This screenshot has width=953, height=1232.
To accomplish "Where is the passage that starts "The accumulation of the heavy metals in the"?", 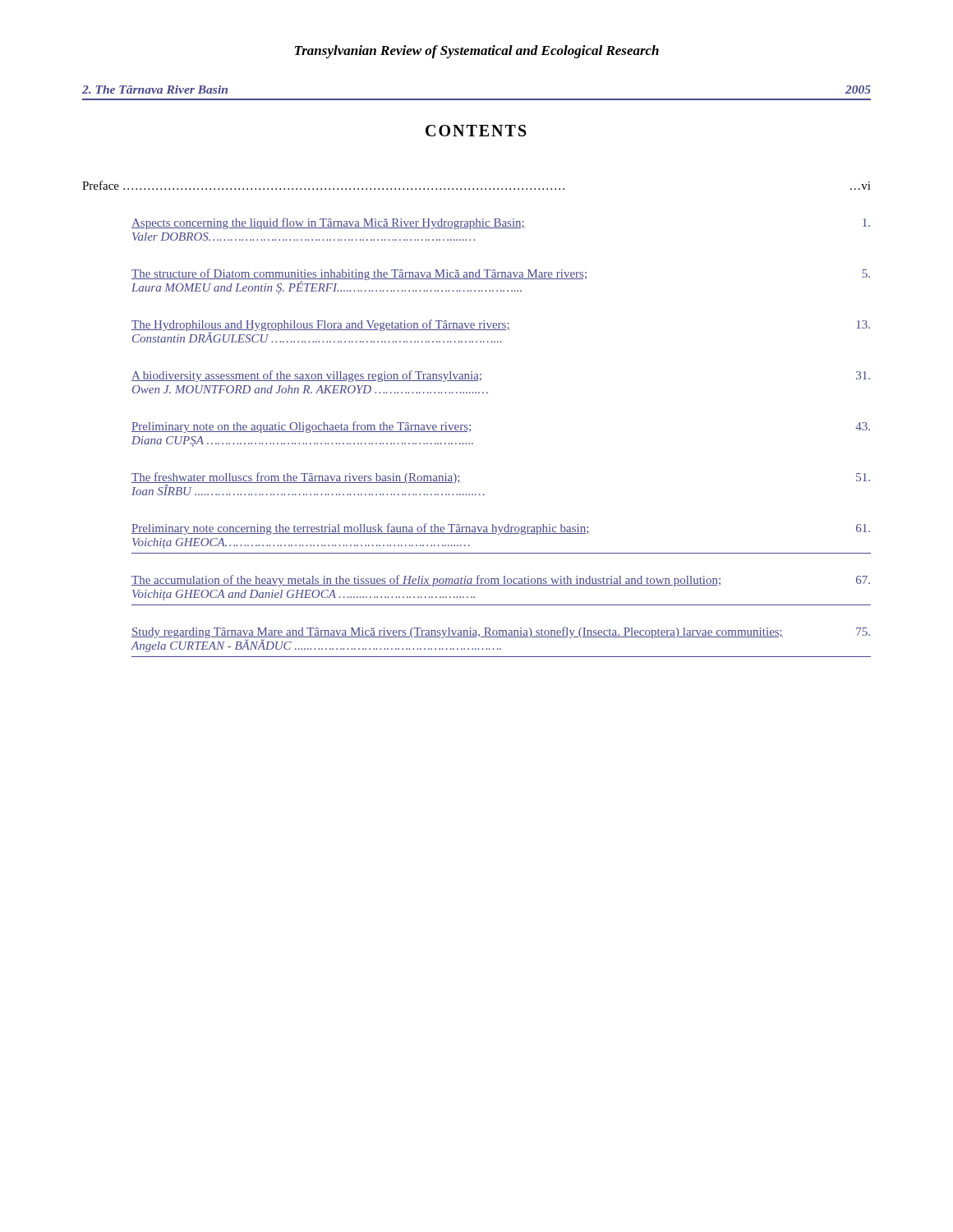I will tap(501, 587).
